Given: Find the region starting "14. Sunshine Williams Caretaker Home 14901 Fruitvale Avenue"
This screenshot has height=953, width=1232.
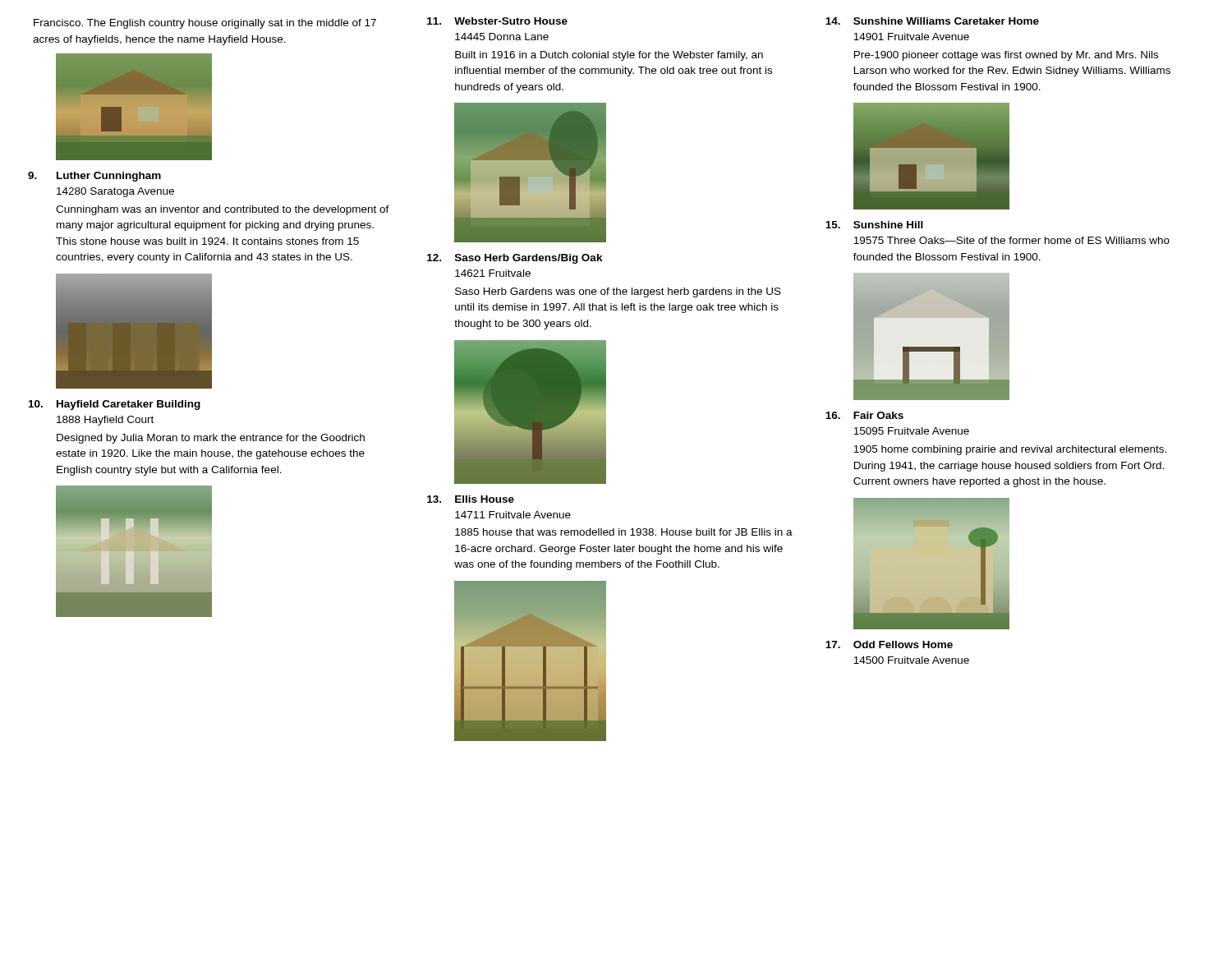Looking at the screenshot, I should 1010,55.
